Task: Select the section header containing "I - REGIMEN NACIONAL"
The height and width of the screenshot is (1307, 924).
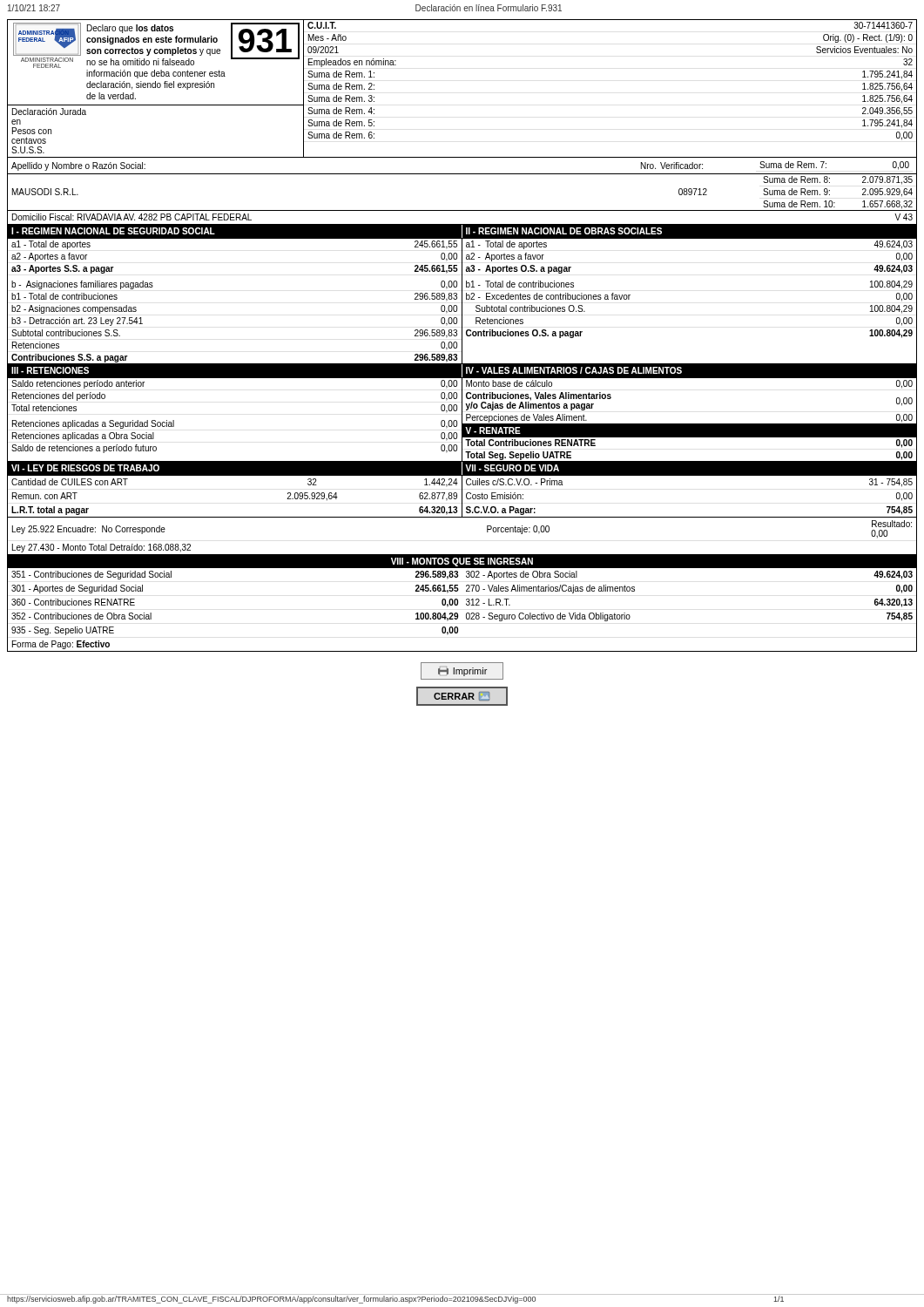Action: [x=113, y=231]
